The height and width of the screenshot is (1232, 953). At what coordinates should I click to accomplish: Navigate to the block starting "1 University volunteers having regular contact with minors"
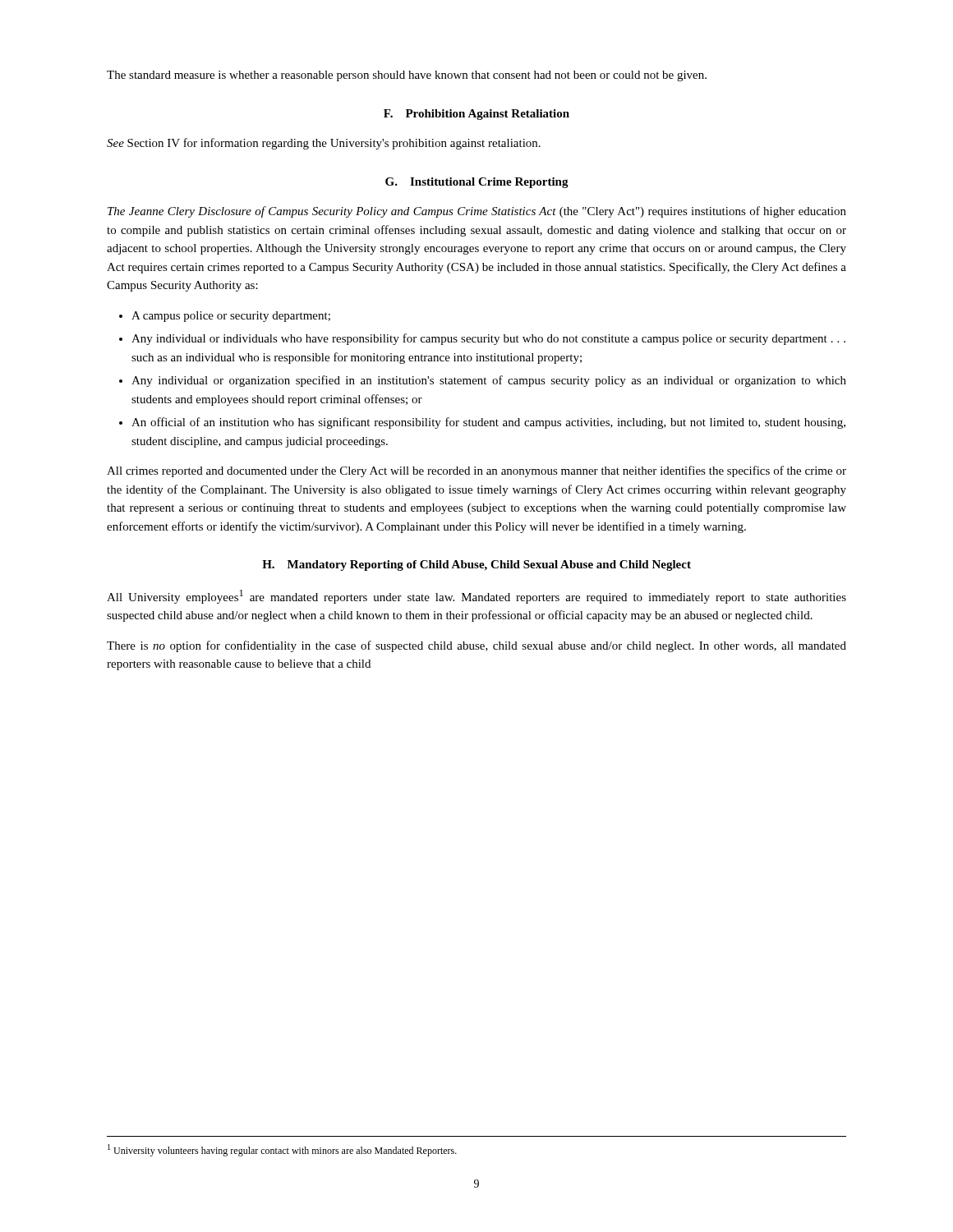[282, 1150]
